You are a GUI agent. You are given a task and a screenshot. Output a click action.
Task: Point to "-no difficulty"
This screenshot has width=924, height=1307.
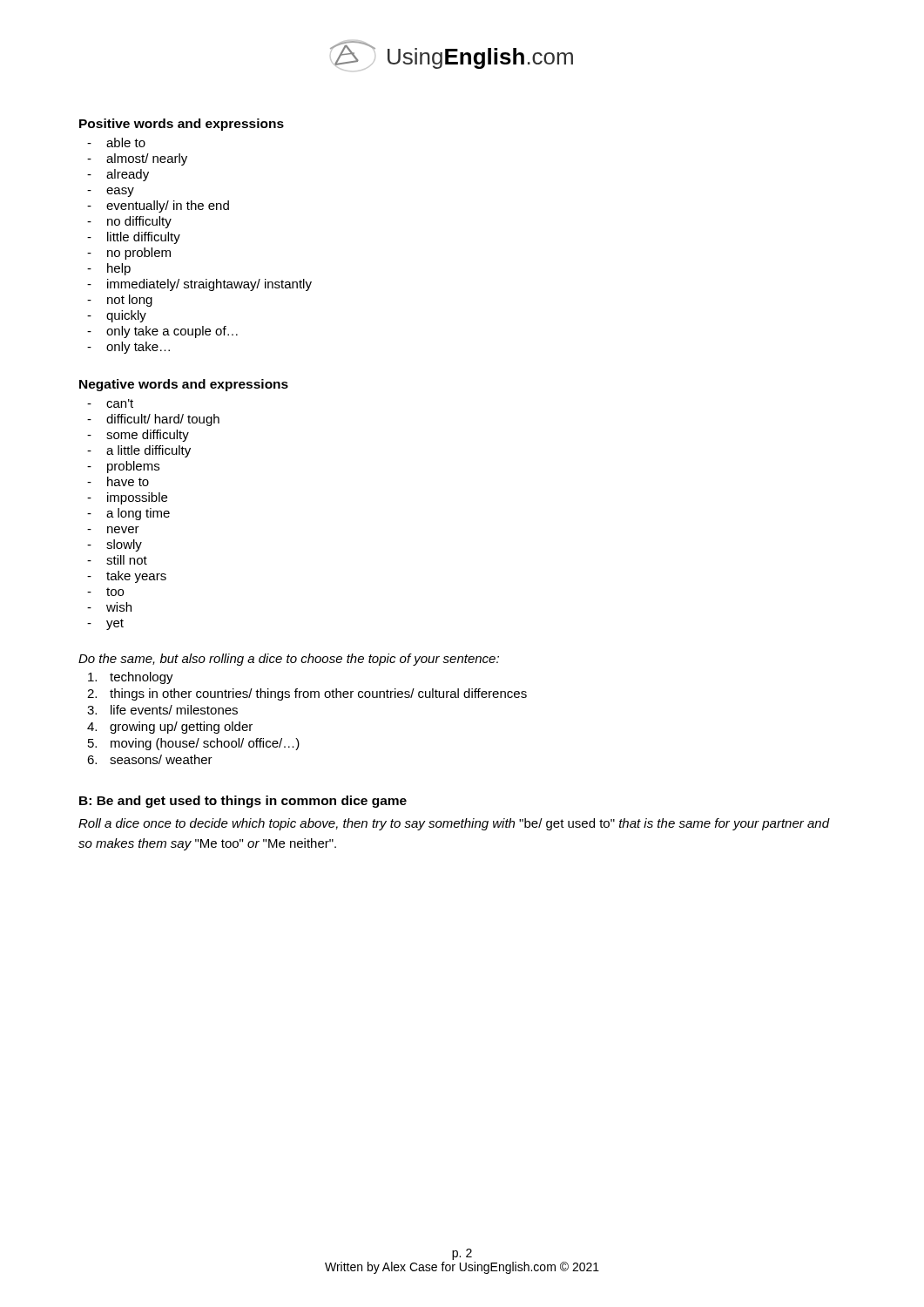129,222
